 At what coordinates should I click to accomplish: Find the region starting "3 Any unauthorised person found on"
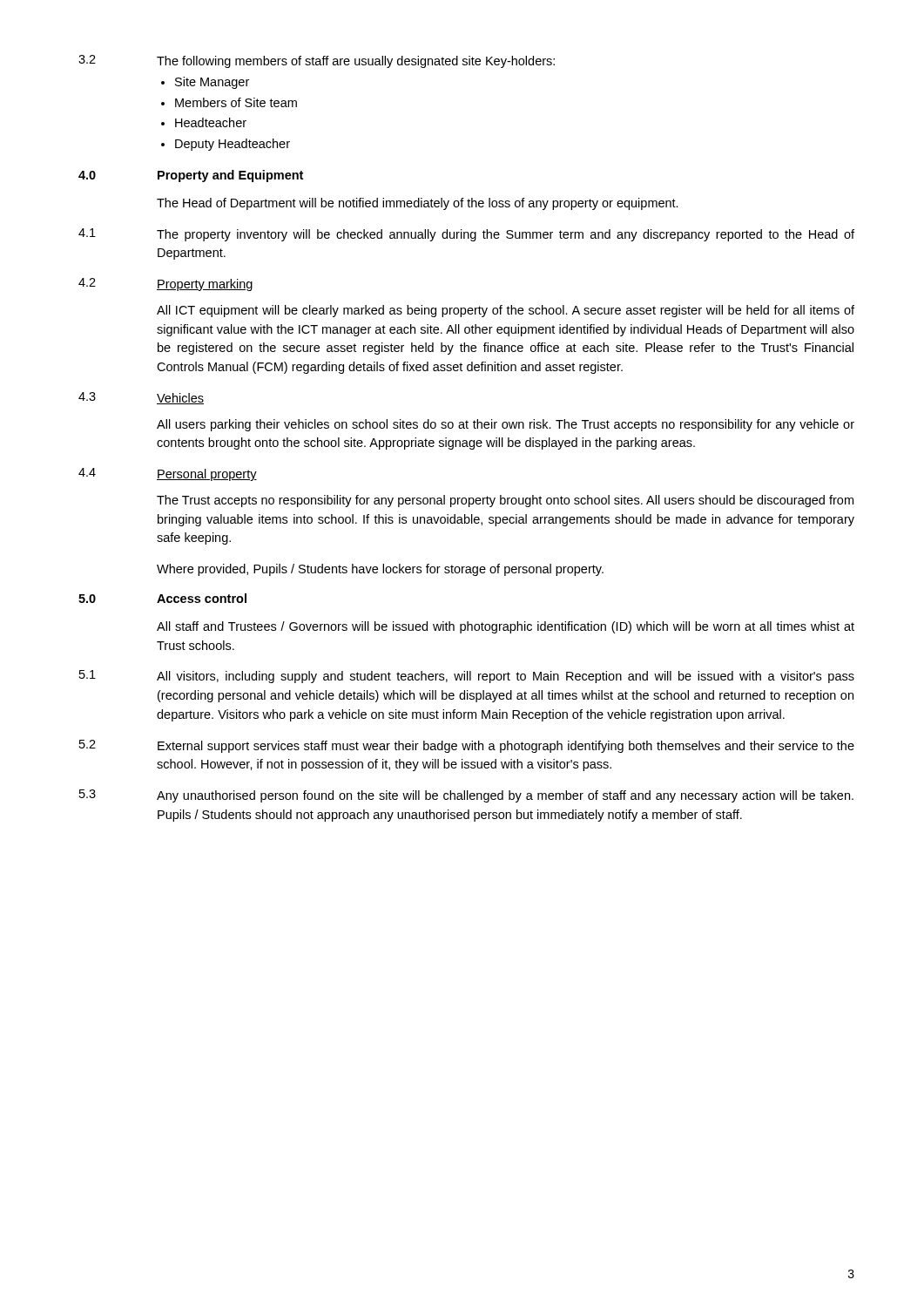click(466, 806)
